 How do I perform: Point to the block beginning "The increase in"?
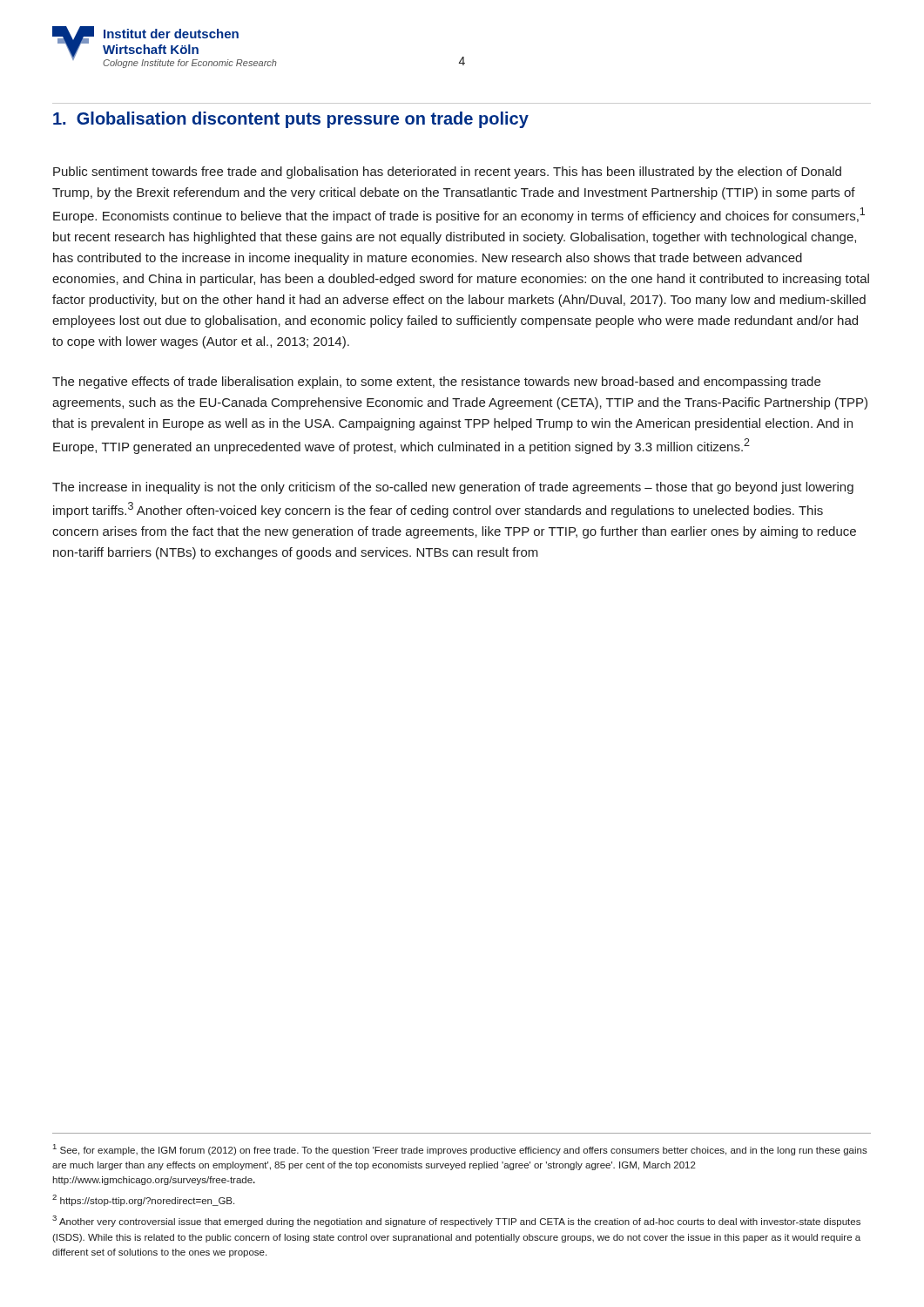point(454,519)
